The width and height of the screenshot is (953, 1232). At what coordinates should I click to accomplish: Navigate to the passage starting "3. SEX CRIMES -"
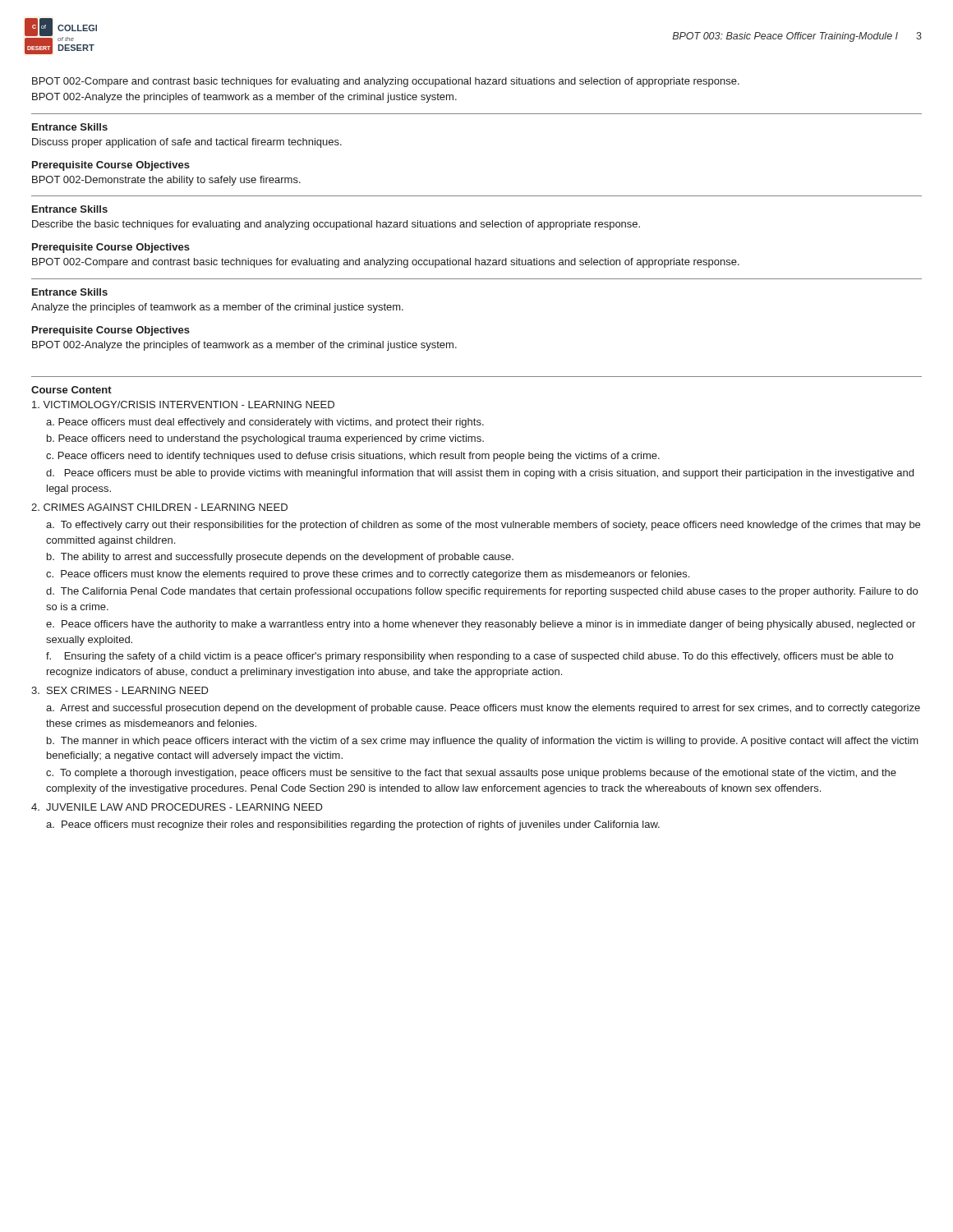click(120, 690)
